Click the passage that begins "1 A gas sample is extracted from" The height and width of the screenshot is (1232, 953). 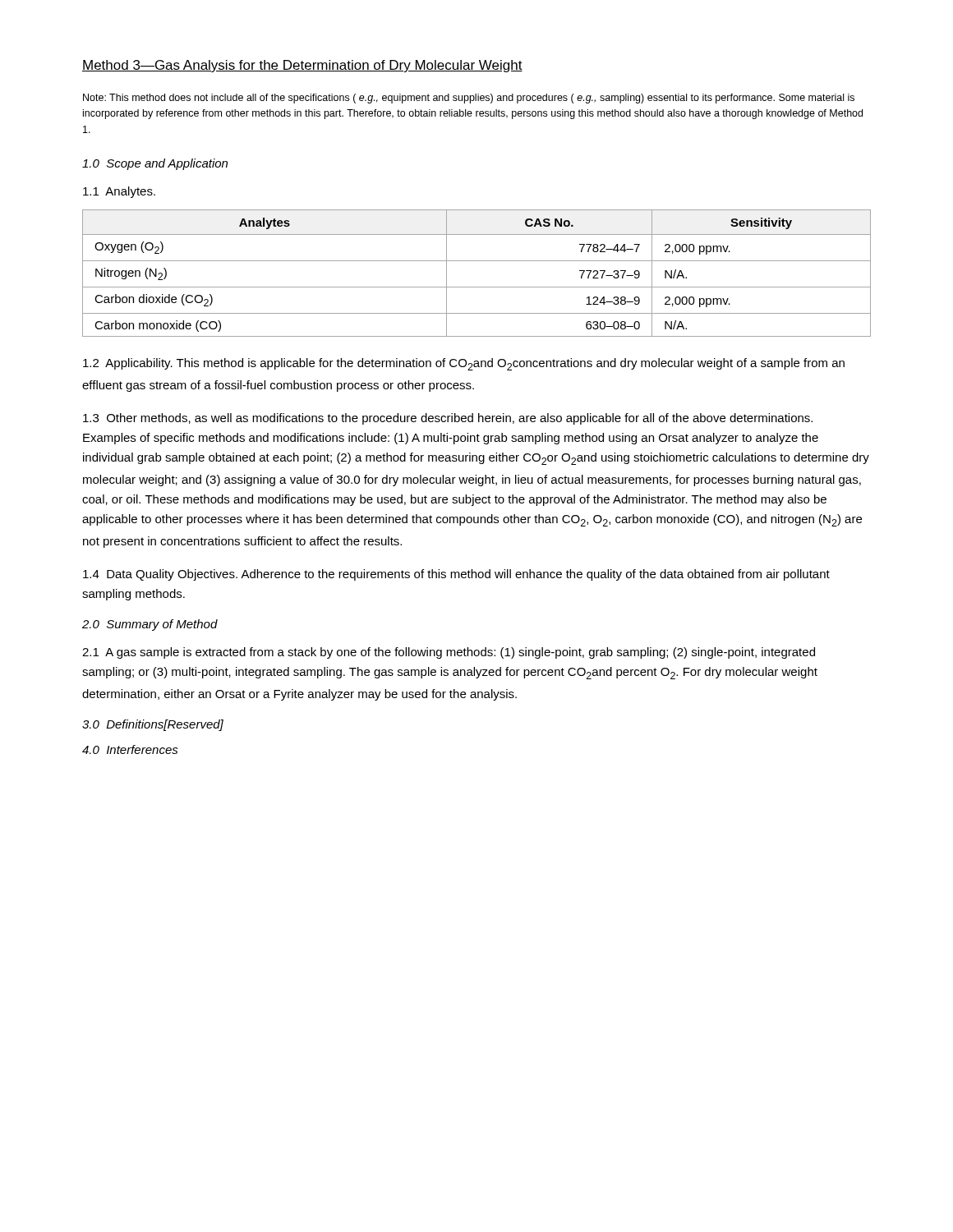pyautogui.click(x=450, y=673)
